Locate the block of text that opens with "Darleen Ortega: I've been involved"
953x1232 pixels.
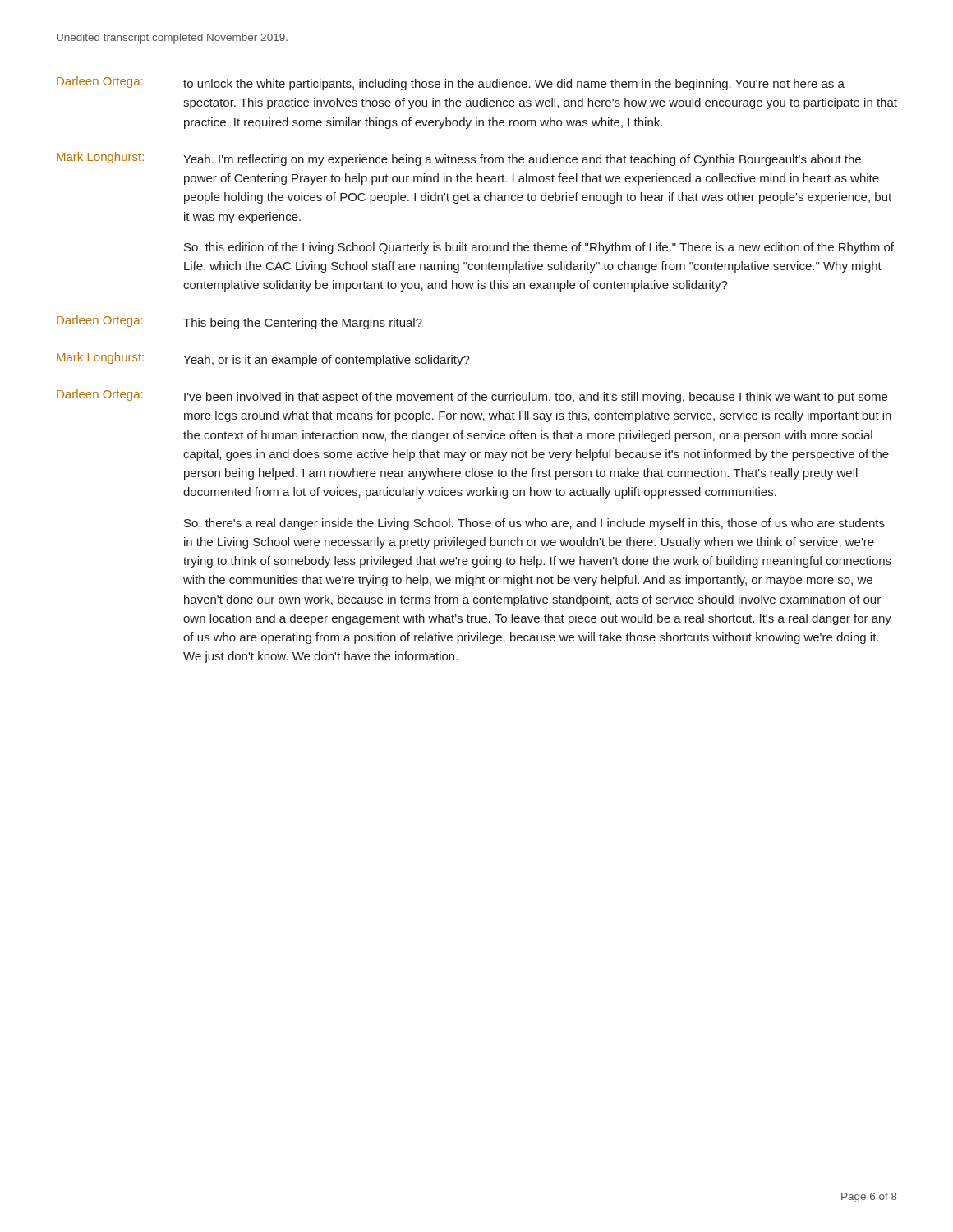[x=476, y=526]
